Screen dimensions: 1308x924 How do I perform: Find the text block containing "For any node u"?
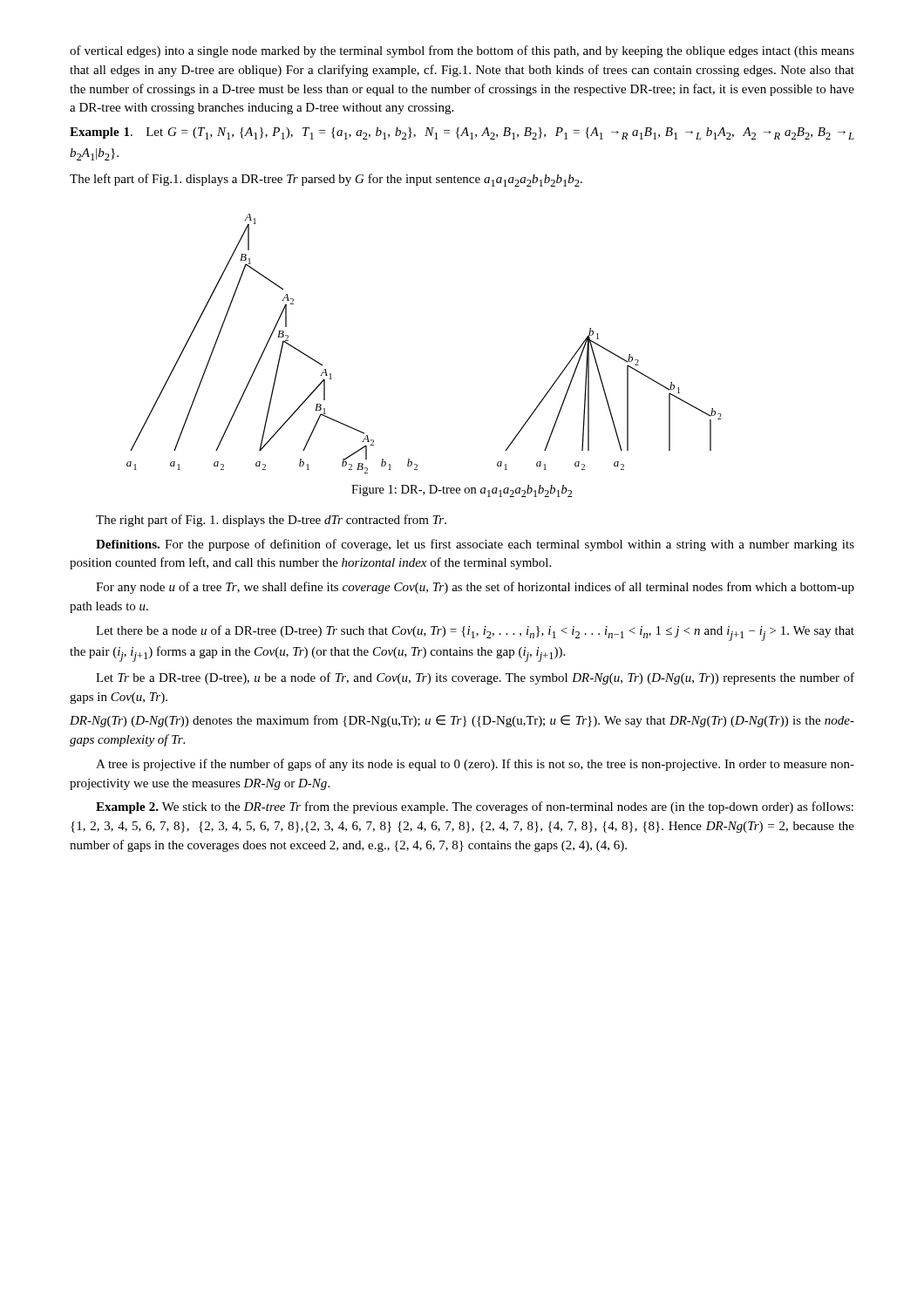coord(462,596)
